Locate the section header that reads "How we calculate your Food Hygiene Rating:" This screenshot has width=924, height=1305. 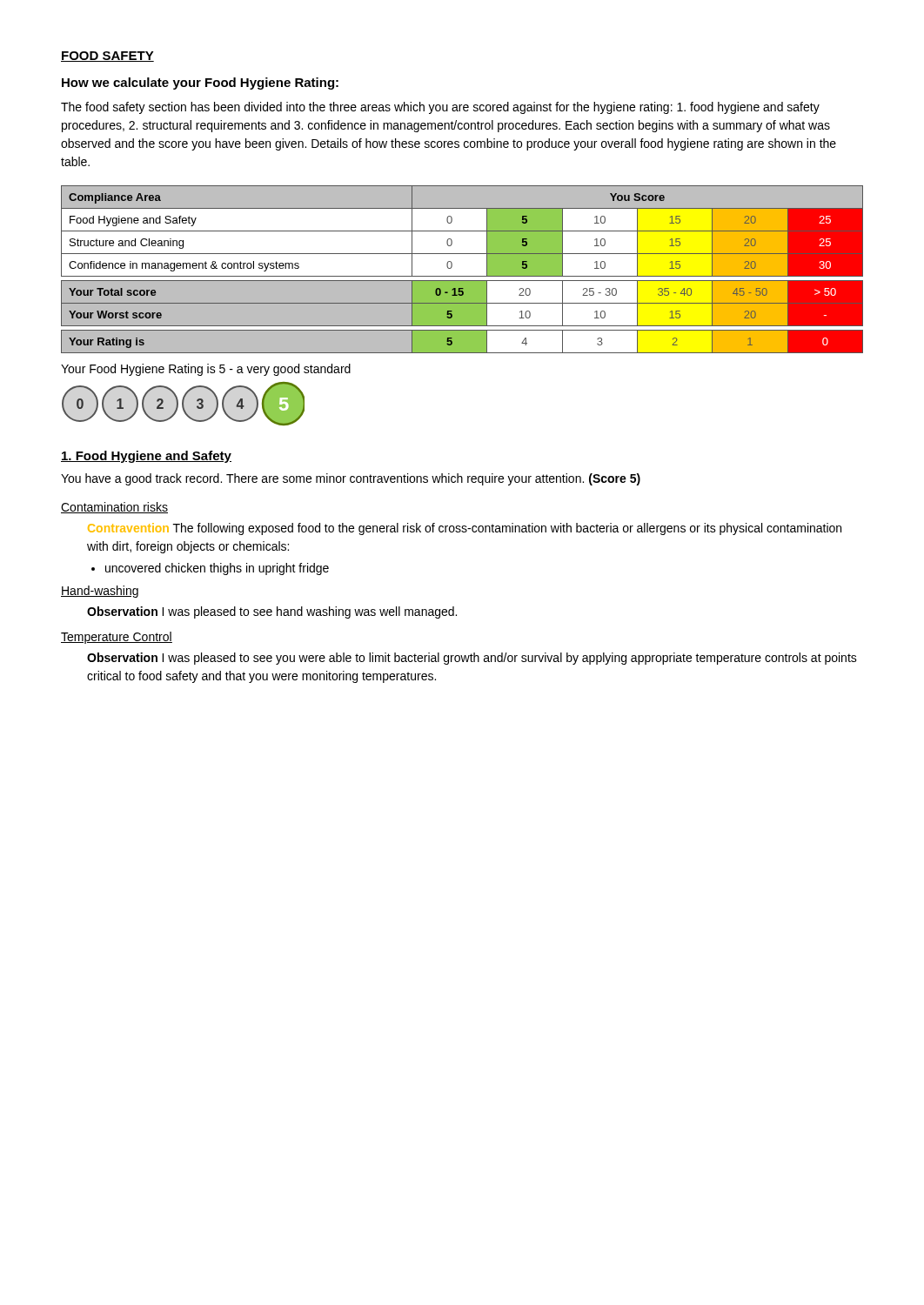coord(200,82)
